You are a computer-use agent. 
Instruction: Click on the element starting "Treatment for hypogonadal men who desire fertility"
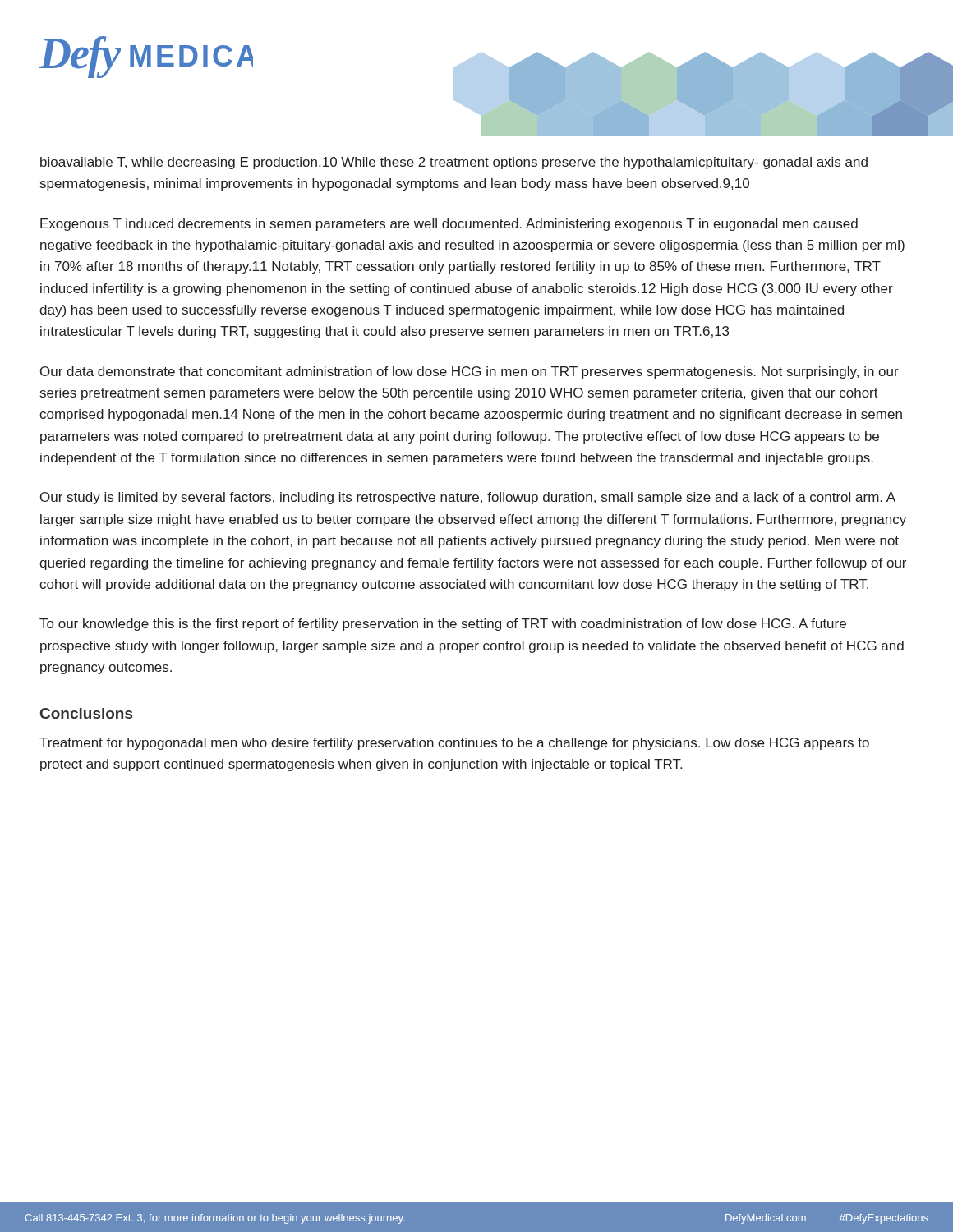click(x=455, y=753)
